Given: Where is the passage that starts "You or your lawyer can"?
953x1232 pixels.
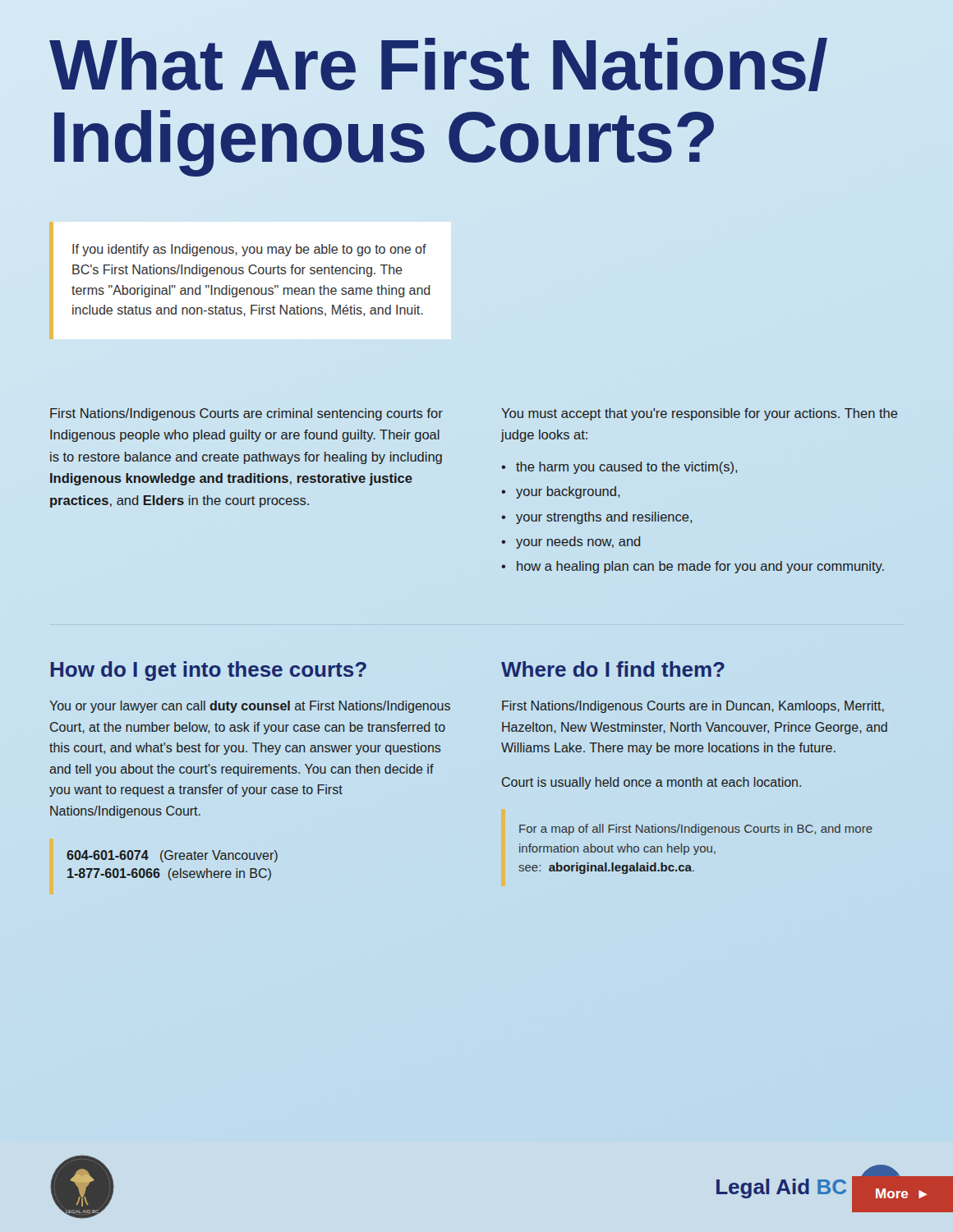Looking at the screenshot, I should 250,758.
